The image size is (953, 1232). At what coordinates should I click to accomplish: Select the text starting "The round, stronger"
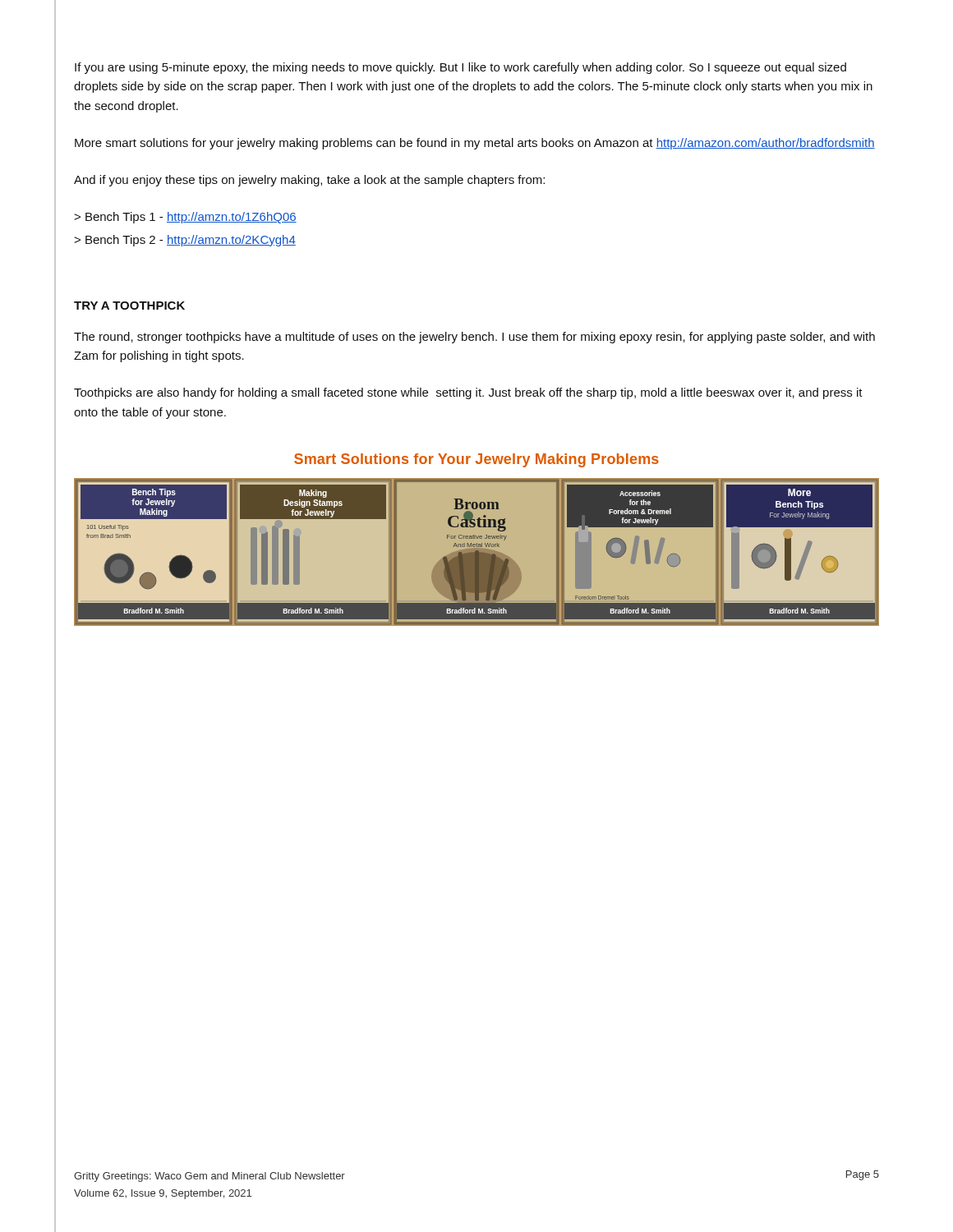475,346
